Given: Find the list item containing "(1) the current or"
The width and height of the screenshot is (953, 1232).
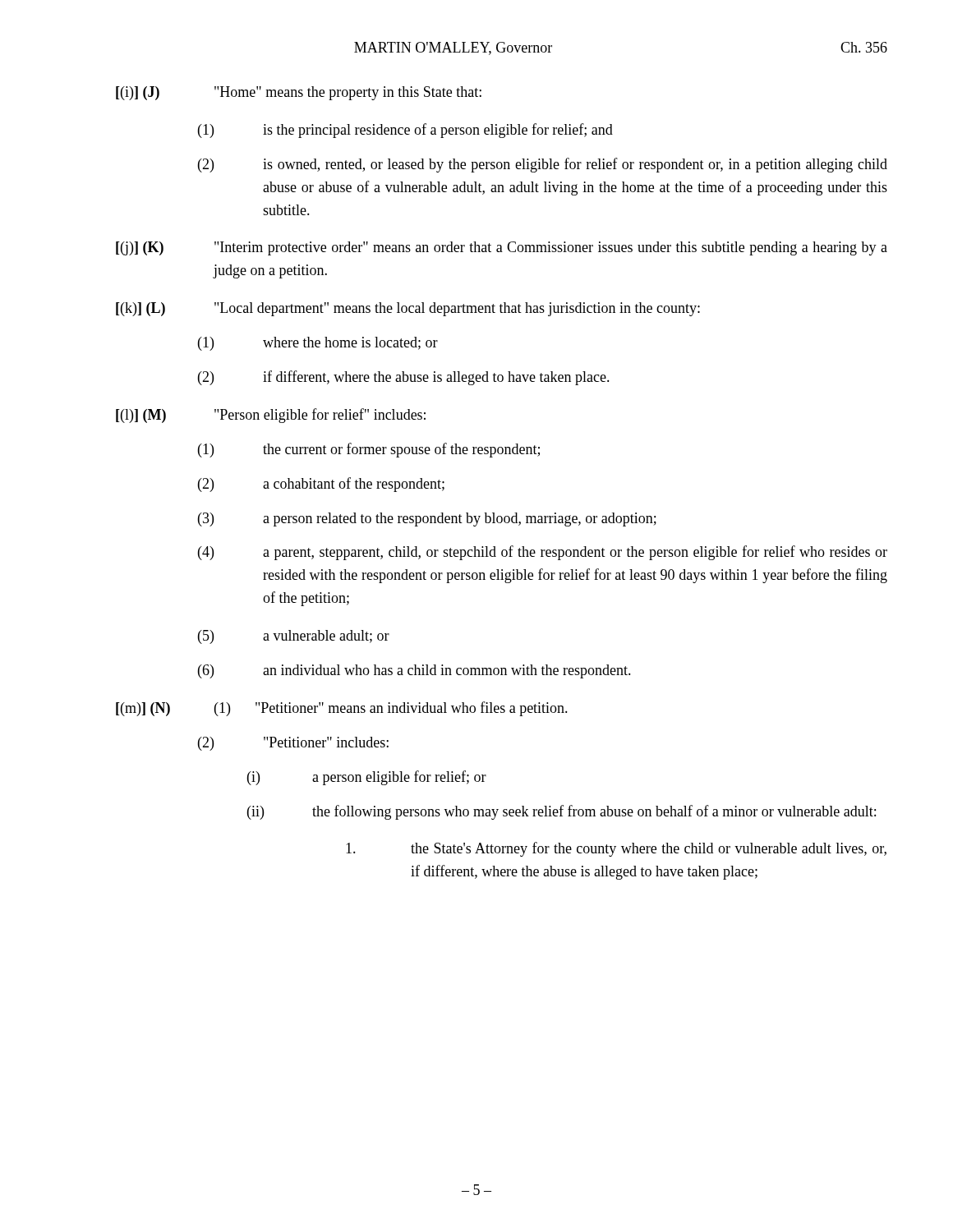Looking at the screenshot, I should 476,450.
